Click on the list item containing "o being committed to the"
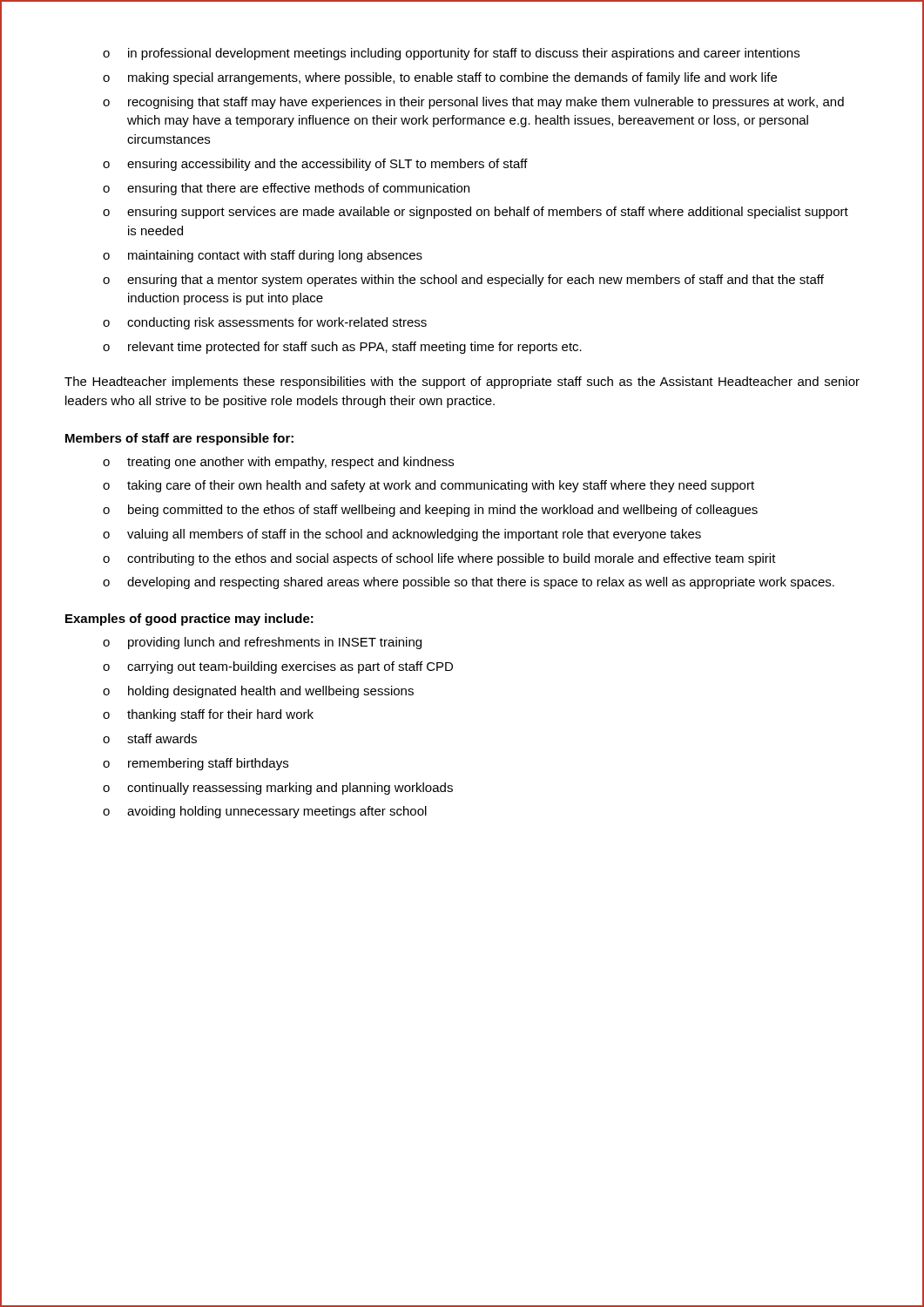Image resolution: width=924 pixels, height=1307 pixels. (479, 510)
